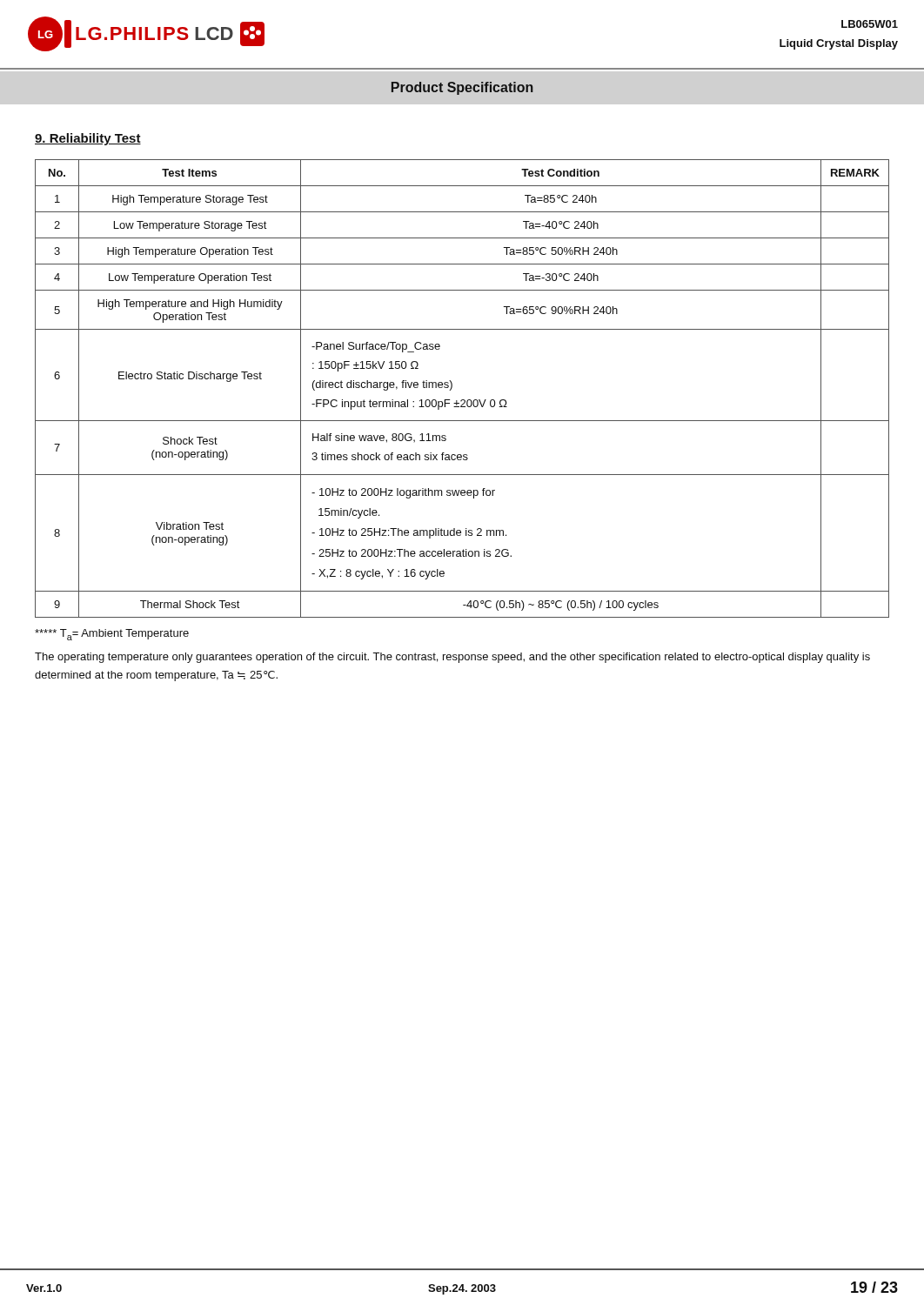Screen dimensions: 1305x924
Task: Select the table that reads "- 10Hz to"
Action: point(462,388)
